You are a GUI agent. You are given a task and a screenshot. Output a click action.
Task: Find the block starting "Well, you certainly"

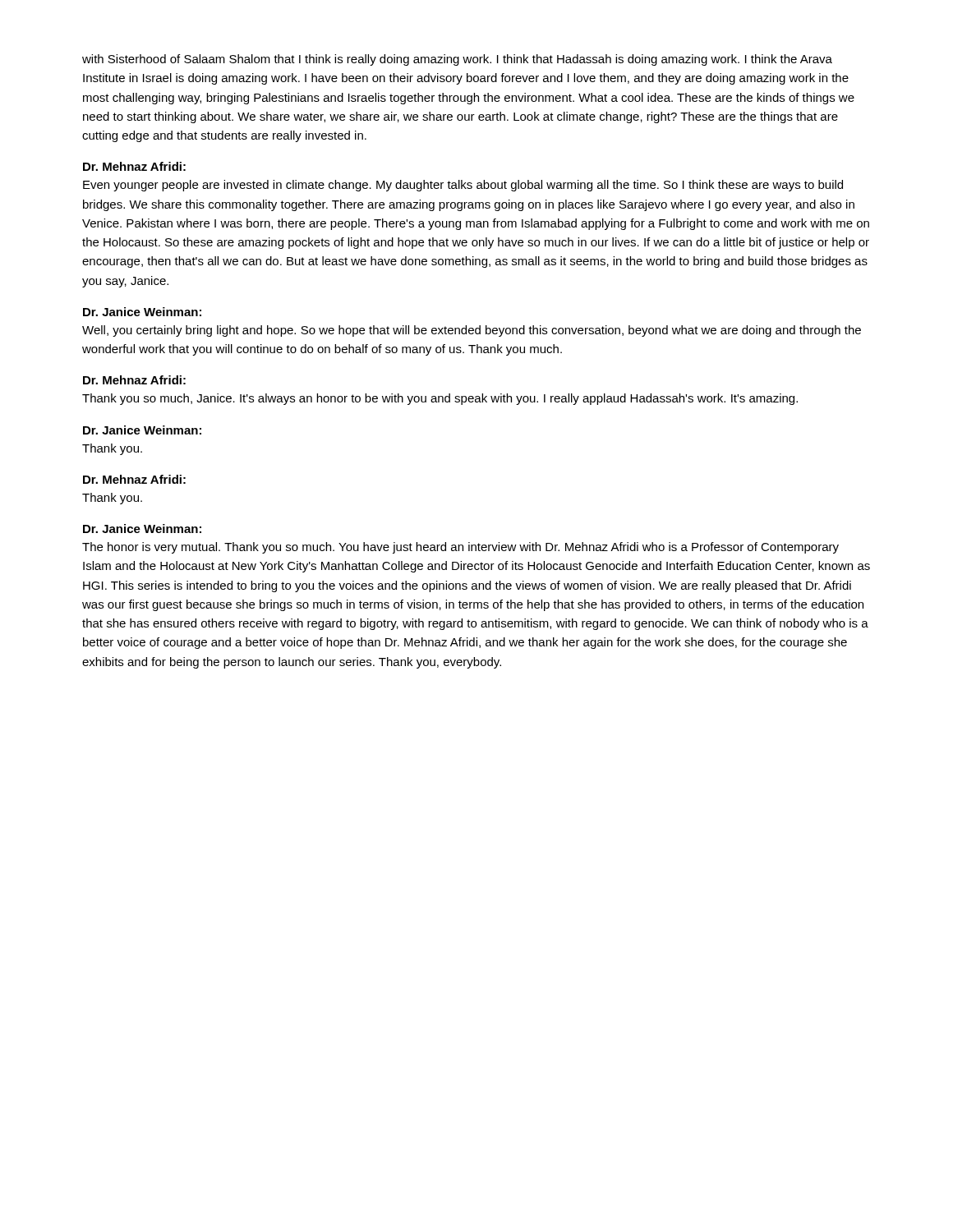pos(476,339)
